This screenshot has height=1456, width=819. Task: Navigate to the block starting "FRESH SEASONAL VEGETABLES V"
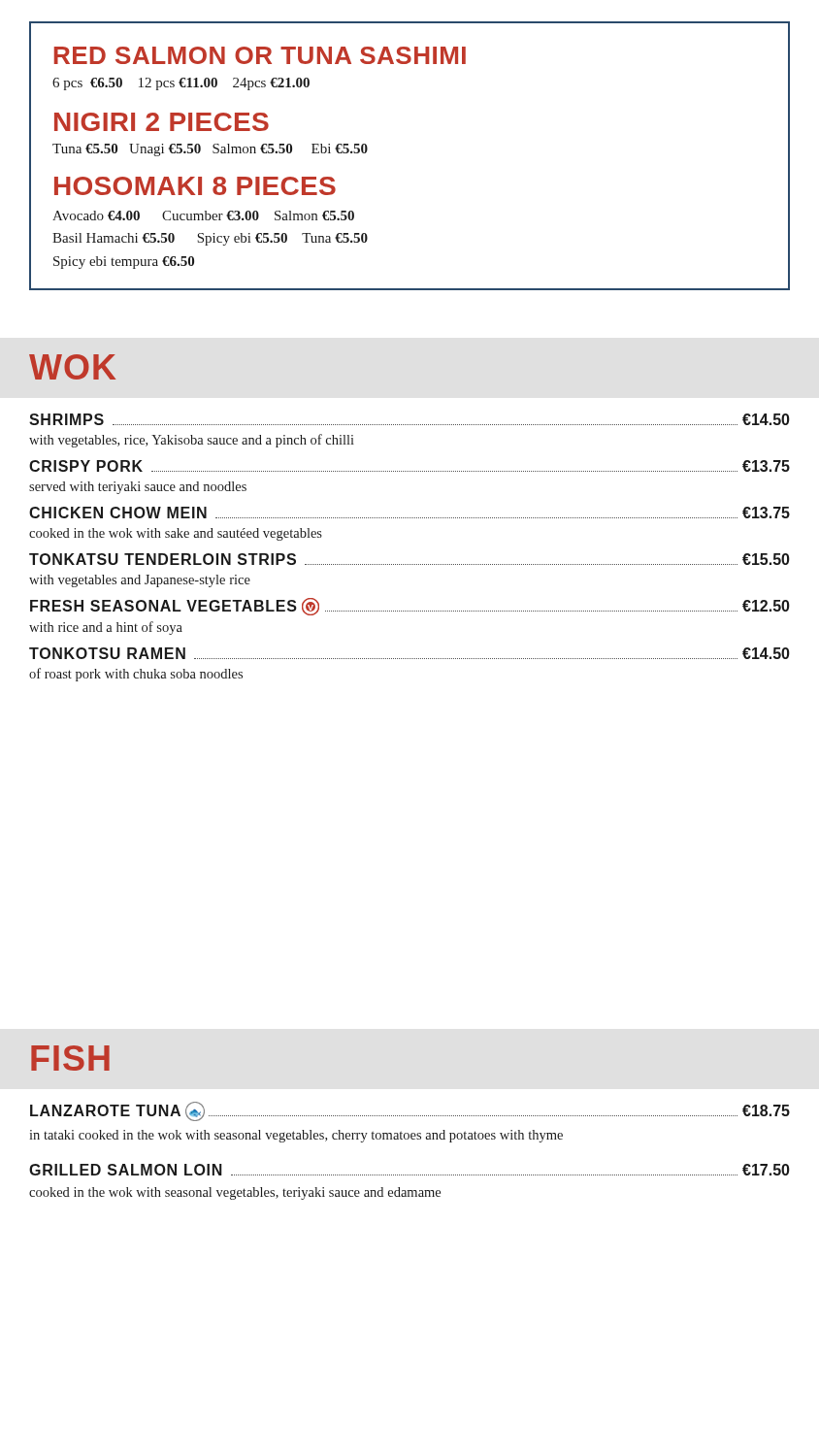coord(410,607)
